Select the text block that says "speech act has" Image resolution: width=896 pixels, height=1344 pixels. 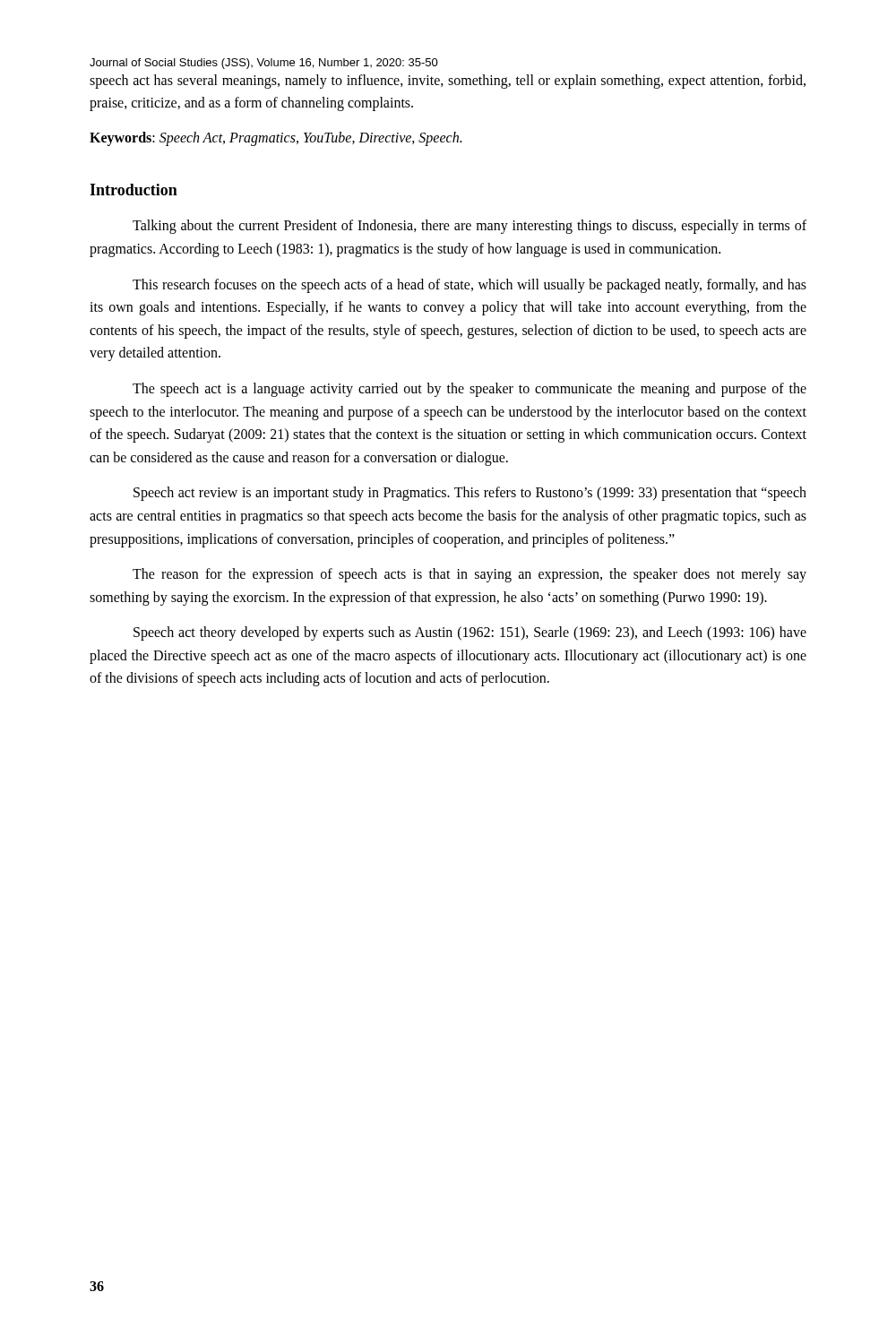[x=448, y=91]
